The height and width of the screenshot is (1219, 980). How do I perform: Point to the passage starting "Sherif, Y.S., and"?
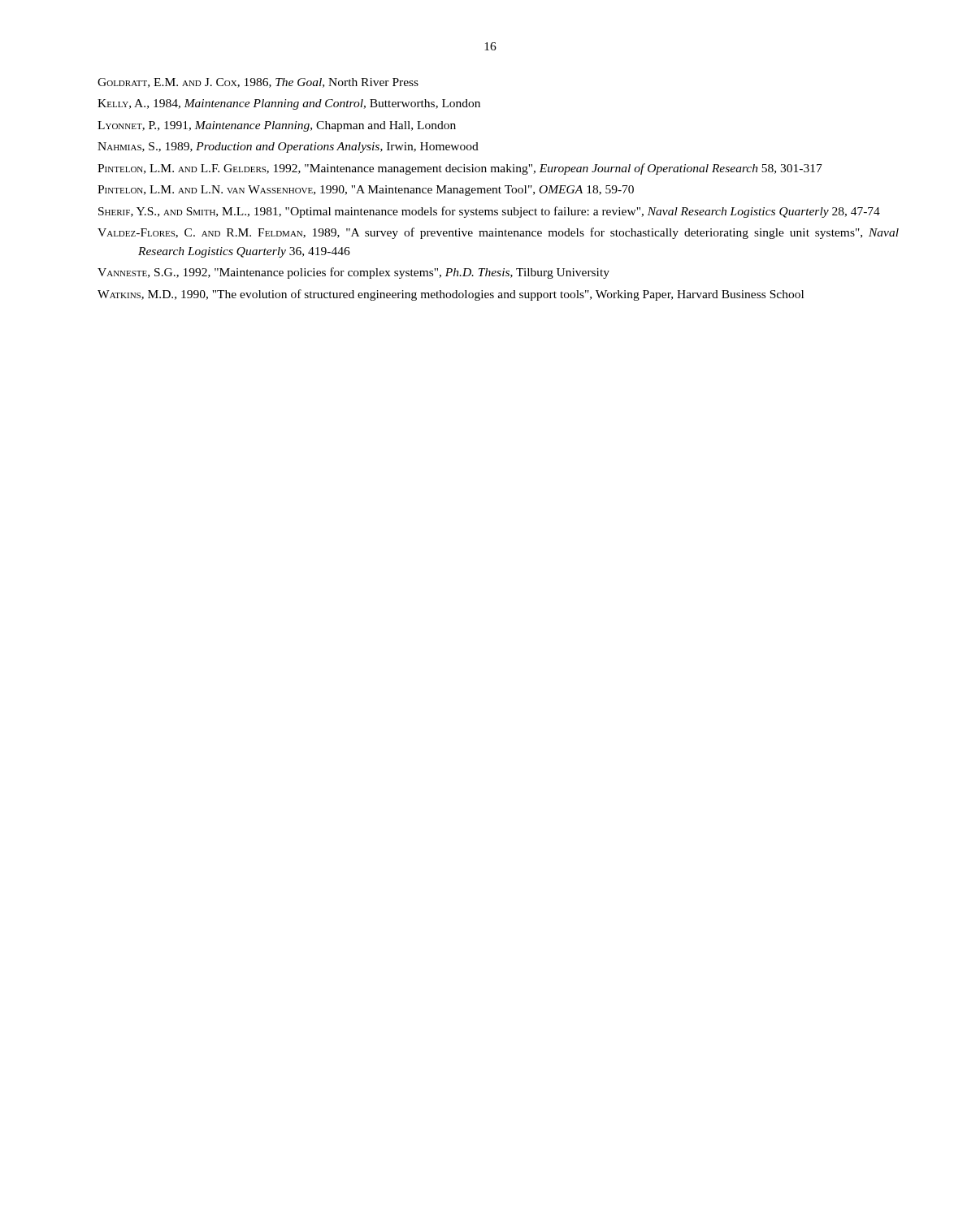point(489,211)
